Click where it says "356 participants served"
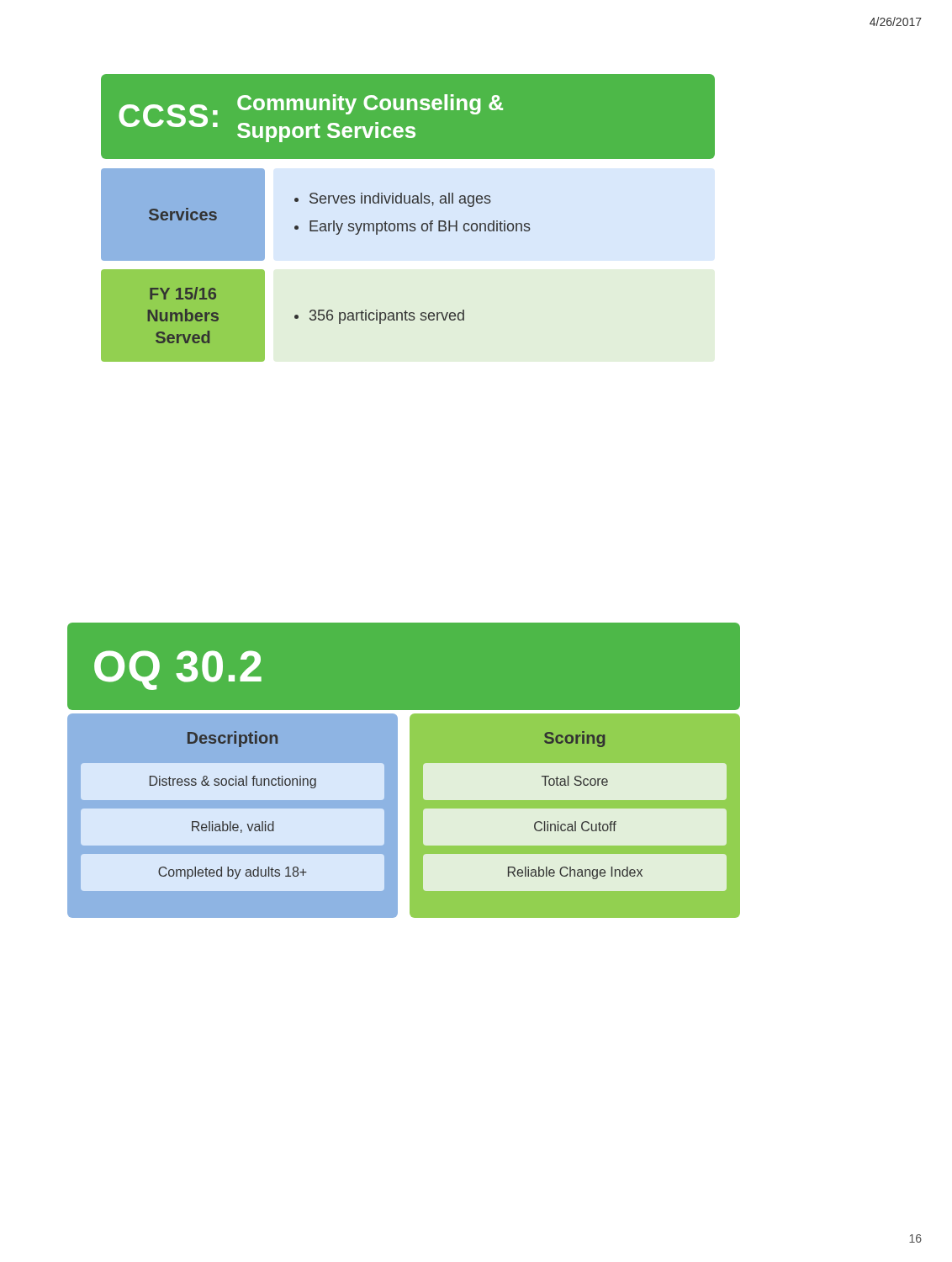Viewport: 952px width, 1262px height. [x=378, y=316]
